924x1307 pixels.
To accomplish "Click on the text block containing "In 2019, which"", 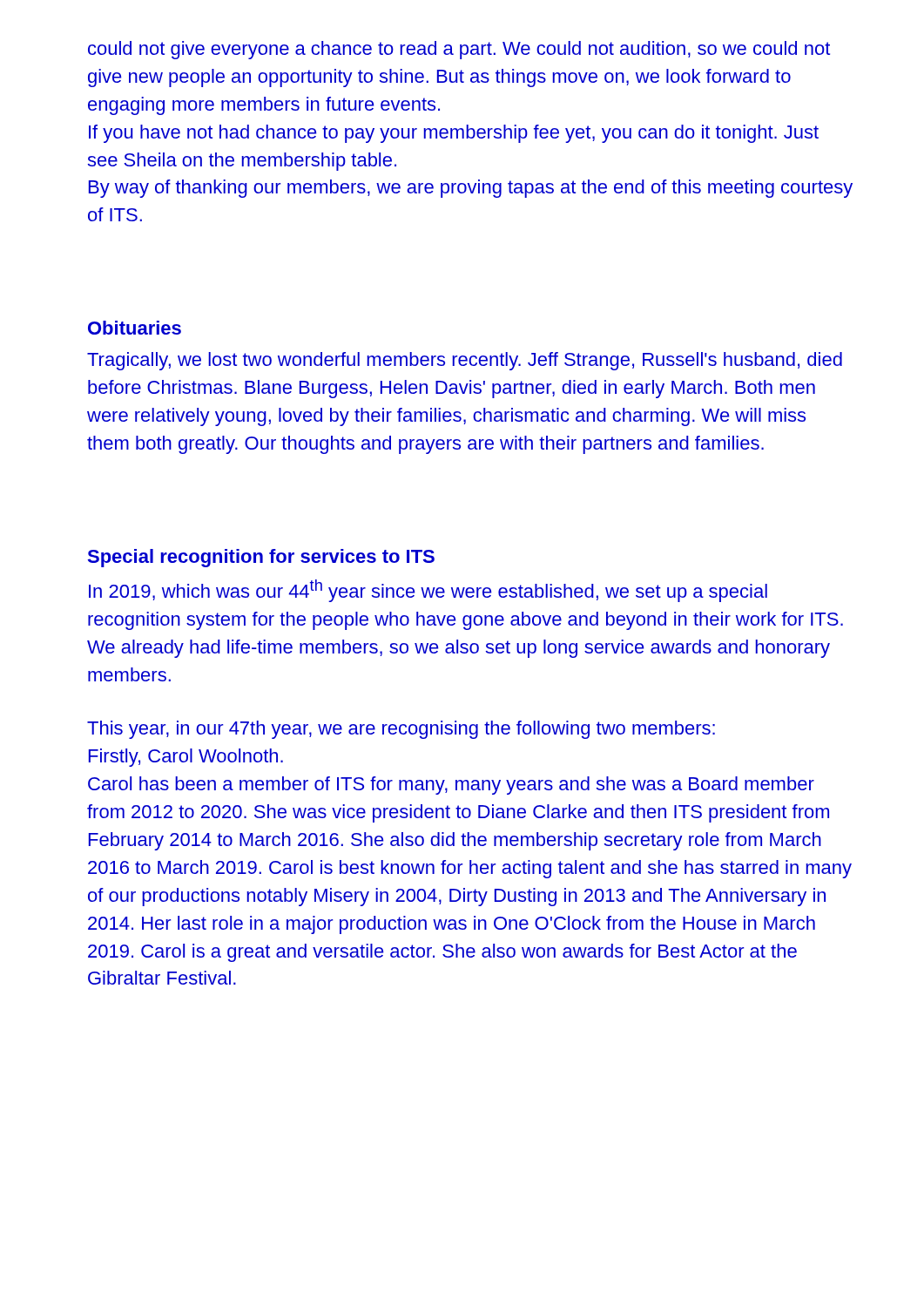I will click(466, 630).
